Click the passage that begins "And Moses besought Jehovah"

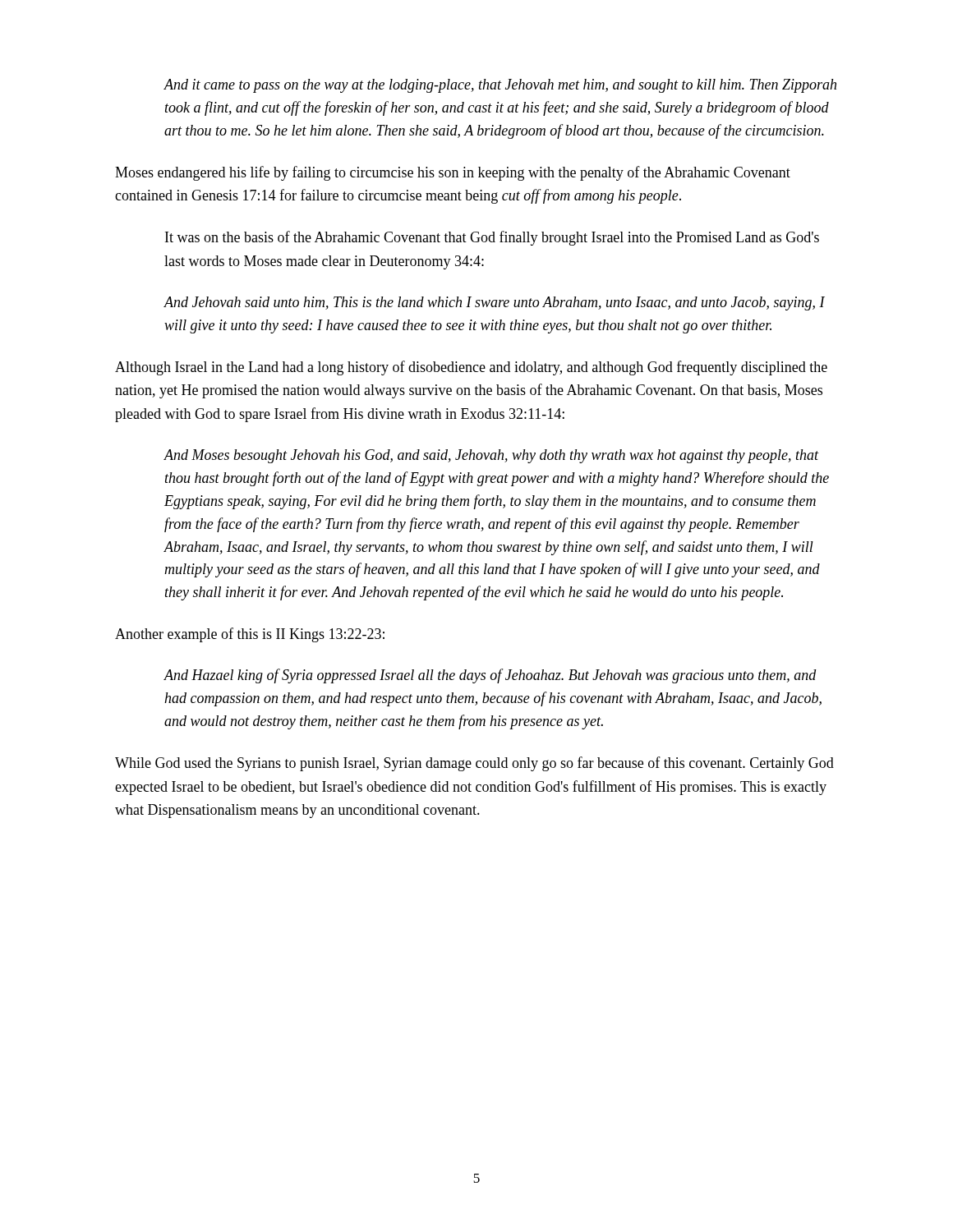click(497, 524)
